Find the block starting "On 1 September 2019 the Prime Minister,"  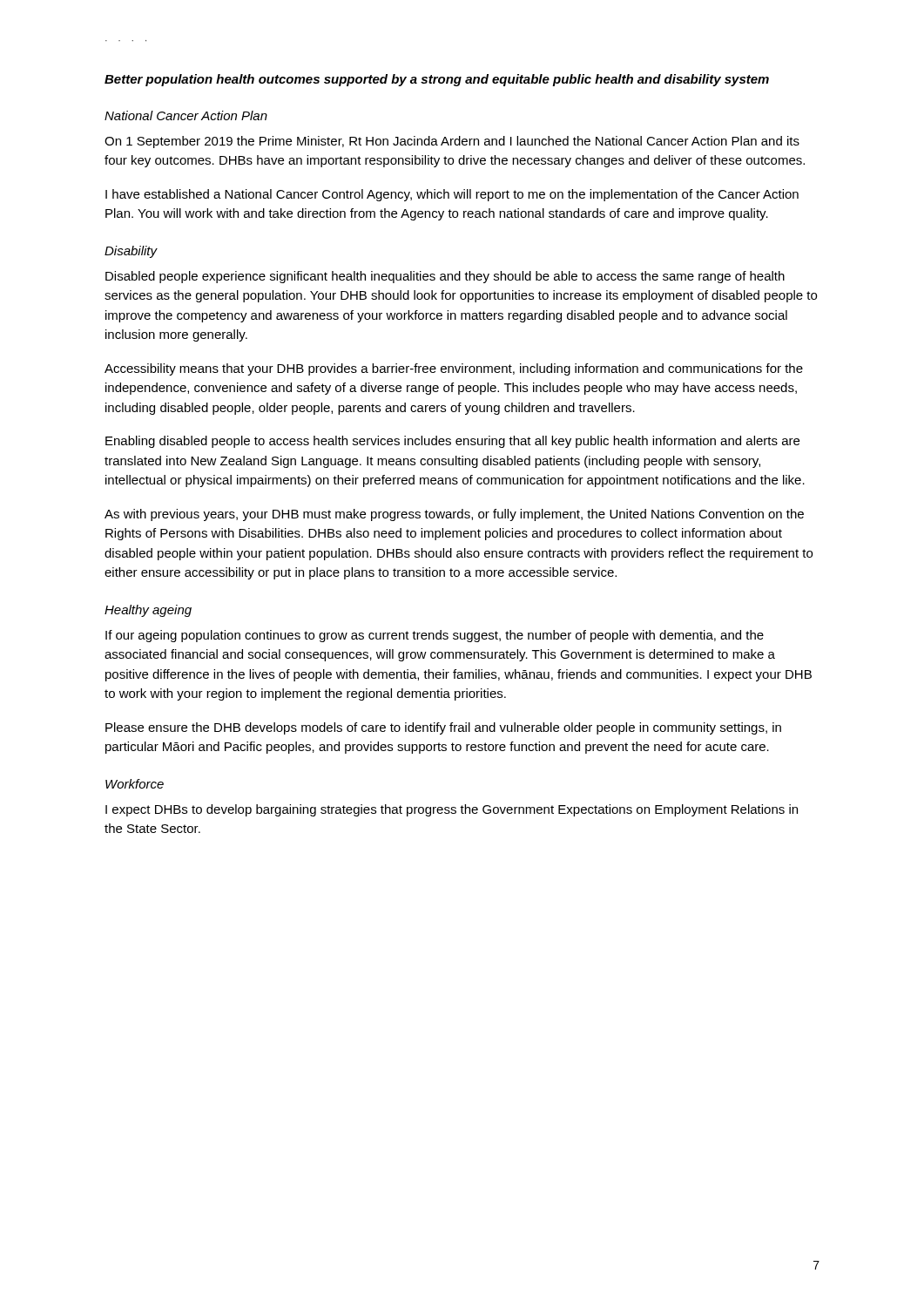point(455,150)
